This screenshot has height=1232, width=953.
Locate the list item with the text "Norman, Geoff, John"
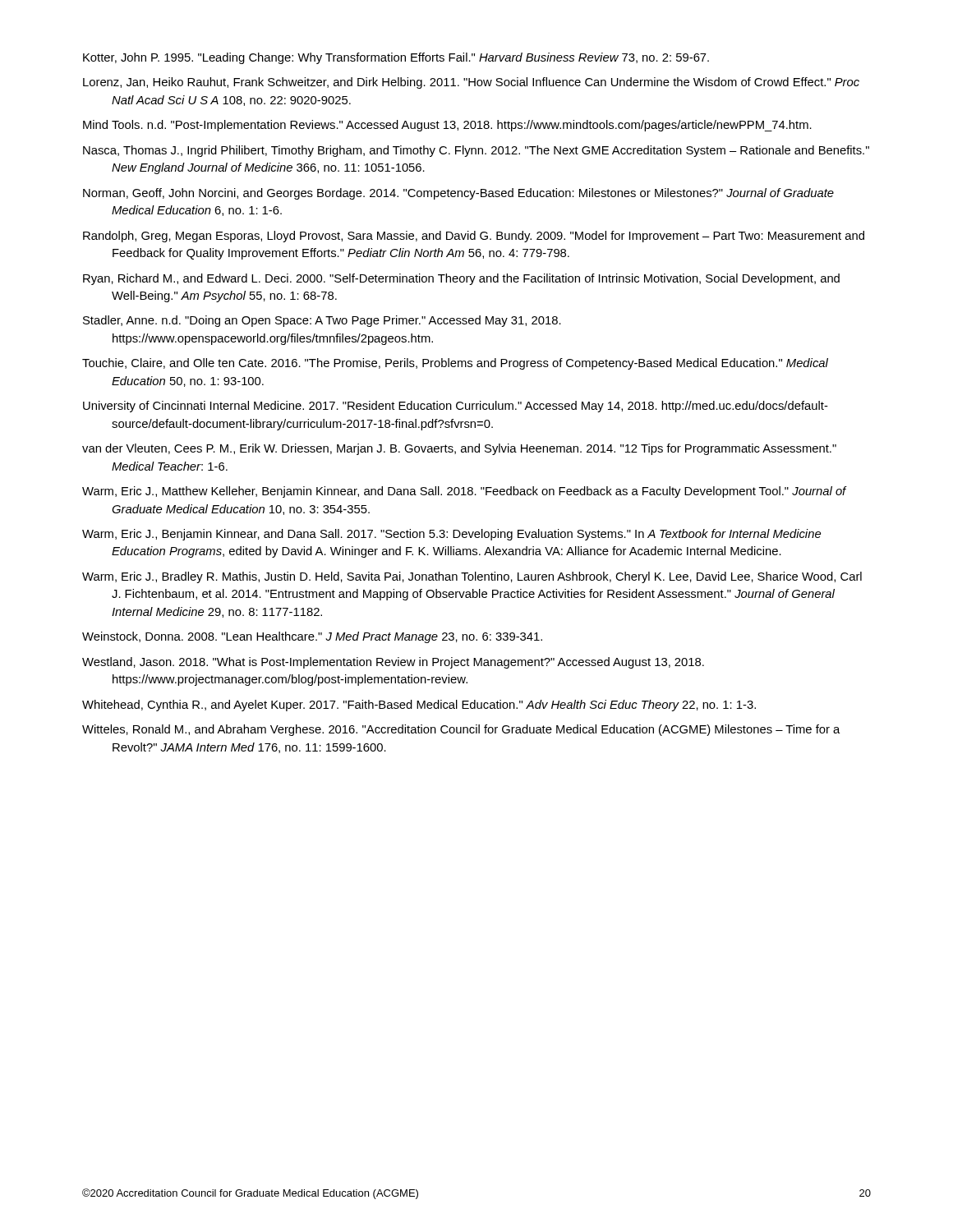[458, 202]
